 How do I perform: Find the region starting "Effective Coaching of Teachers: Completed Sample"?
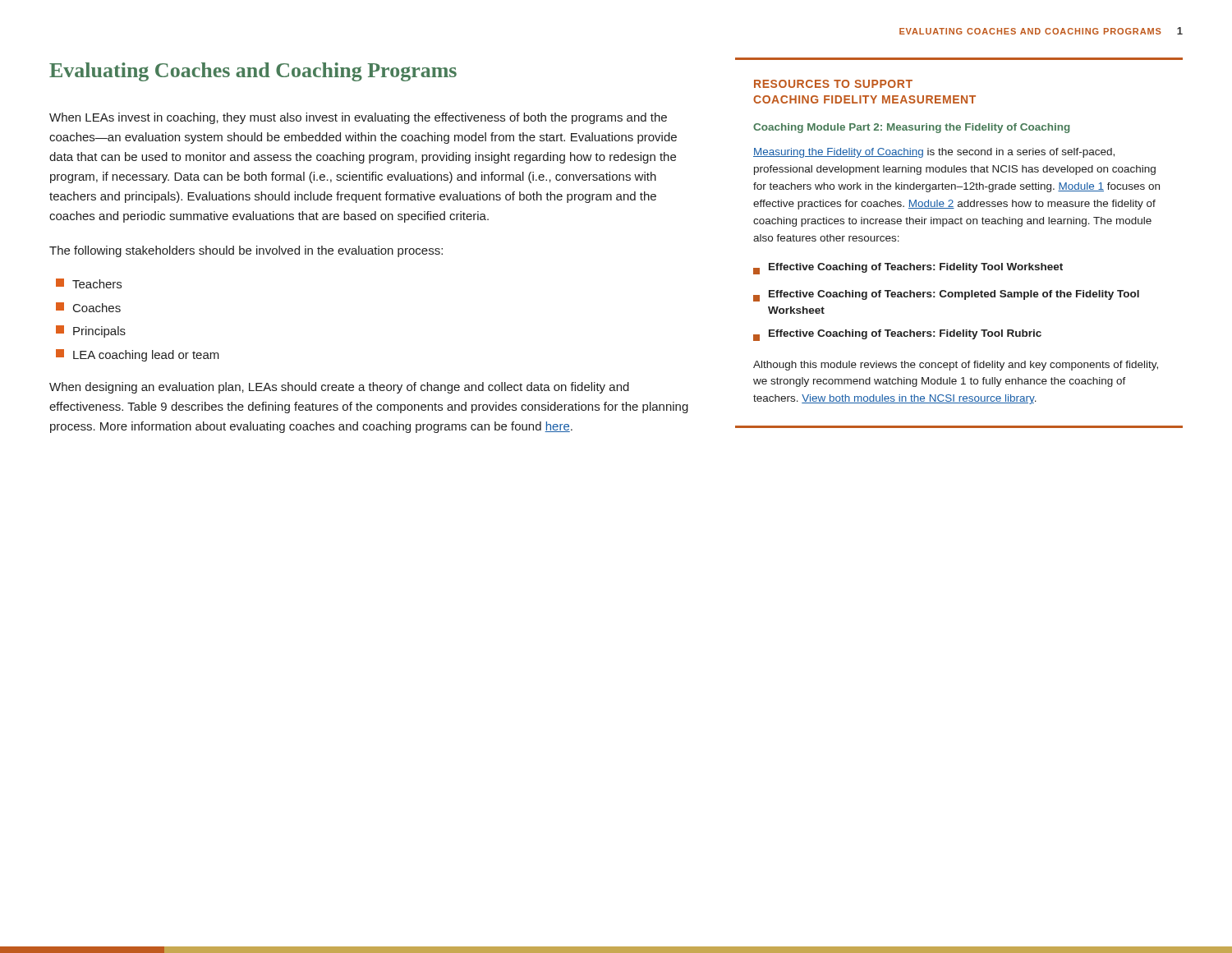[959, 302]
